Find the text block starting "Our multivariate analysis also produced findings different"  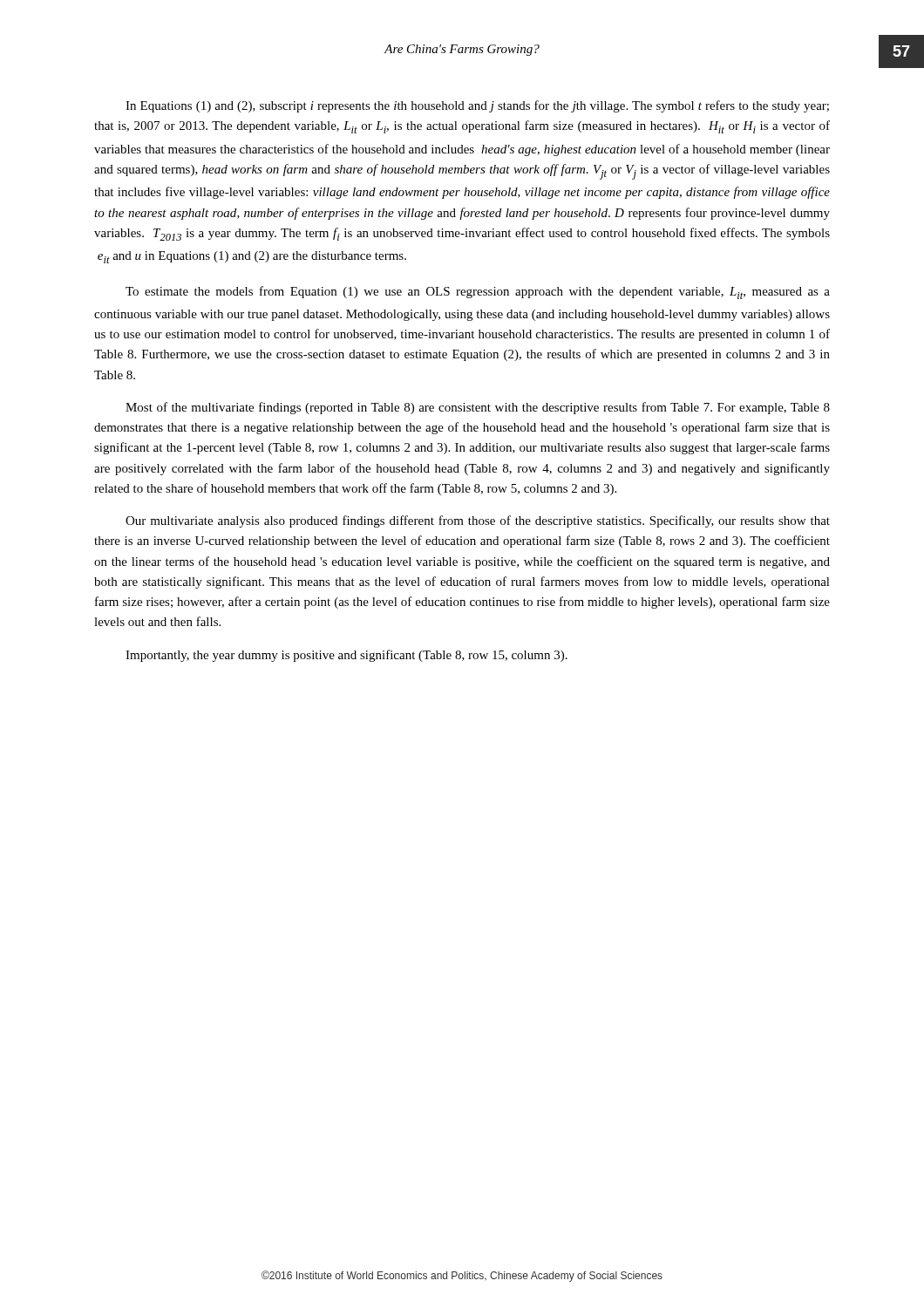pyautogui.click(x=462, y=572)
